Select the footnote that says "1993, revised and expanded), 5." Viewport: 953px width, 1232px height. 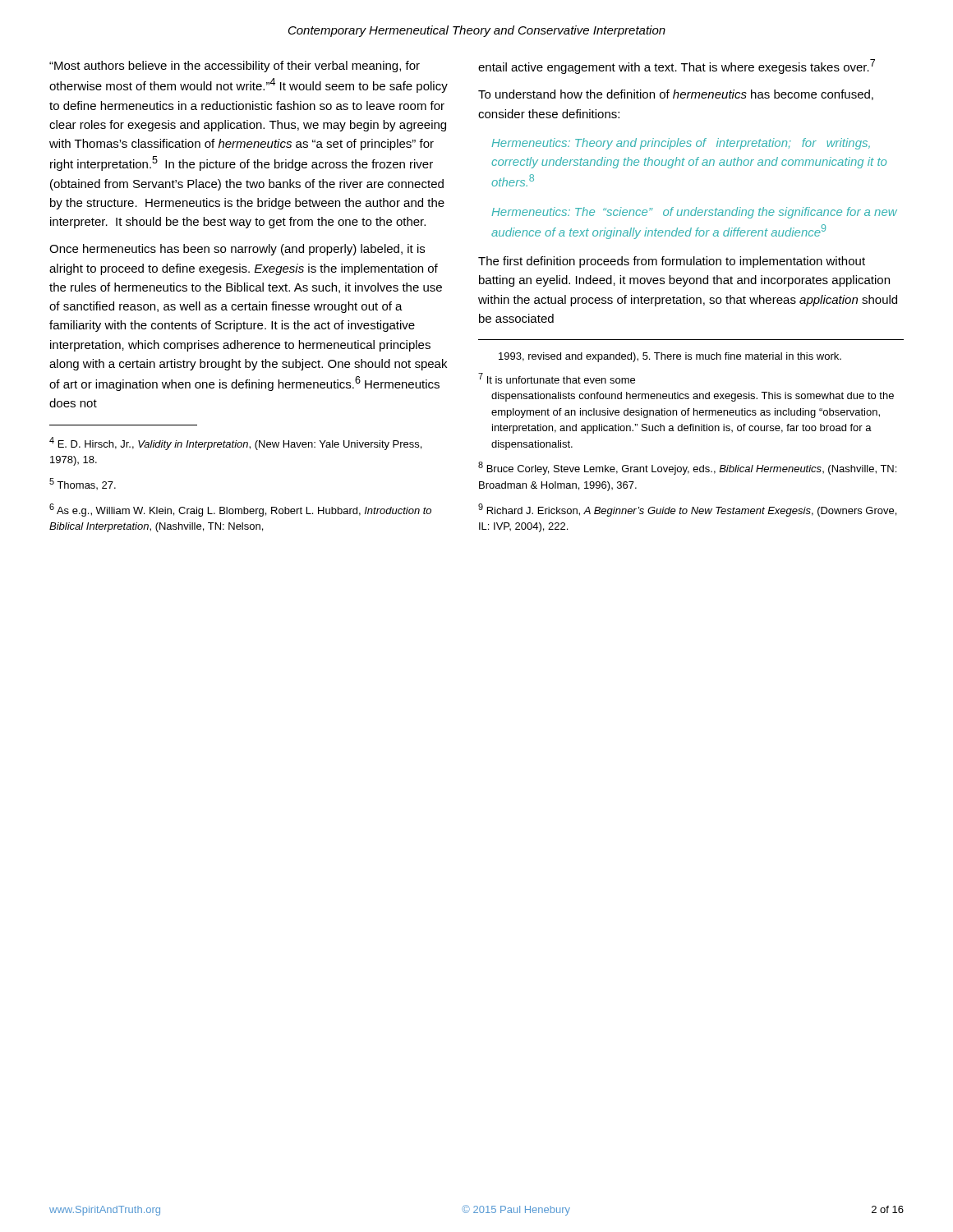click(x=670, y=356)
